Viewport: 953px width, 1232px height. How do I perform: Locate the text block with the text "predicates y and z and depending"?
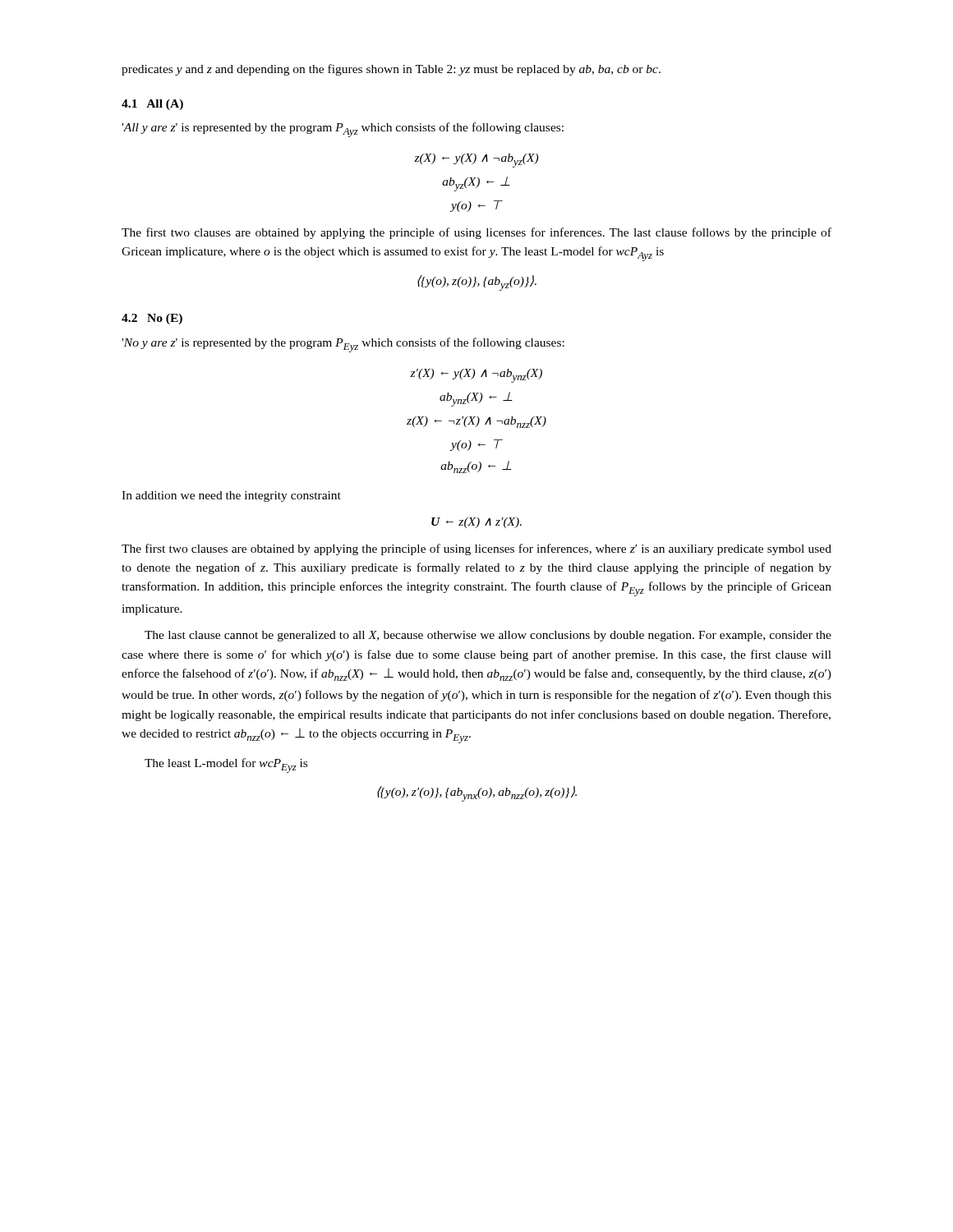[476, 69]
